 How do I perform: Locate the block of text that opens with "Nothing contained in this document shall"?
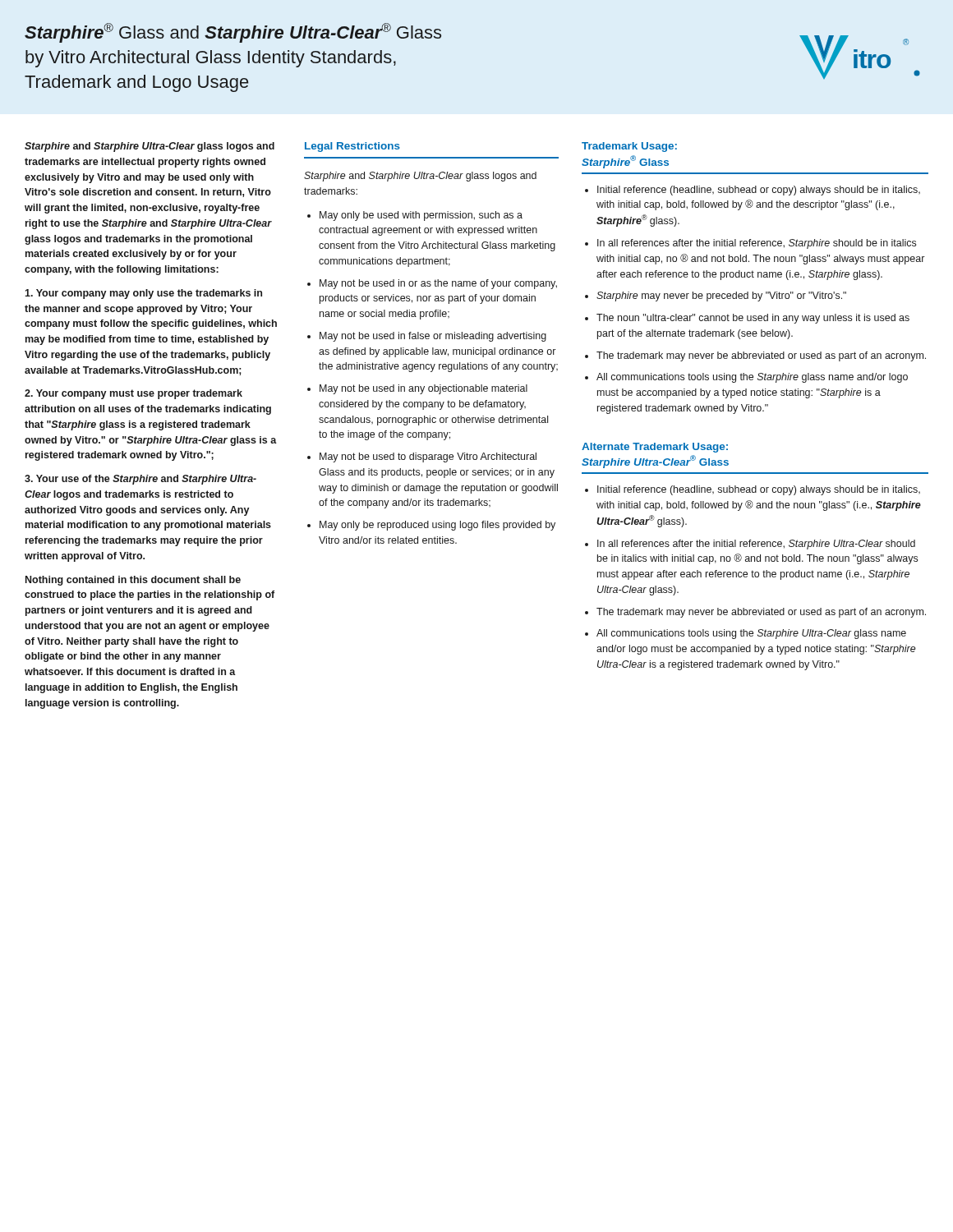tap(150, 641)
